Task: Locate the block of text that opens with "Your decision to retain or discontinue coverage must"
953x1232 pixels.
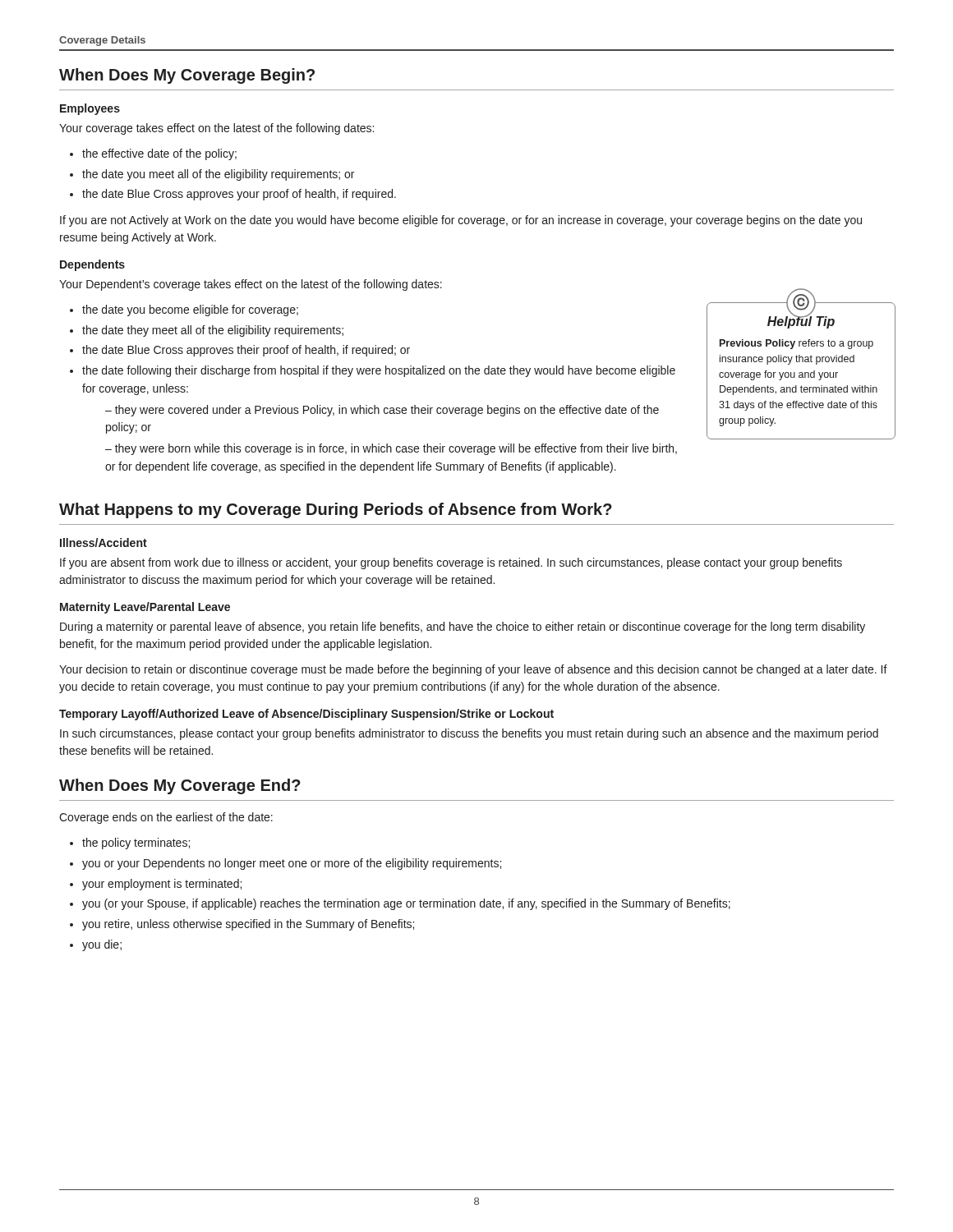Action: 476,679
